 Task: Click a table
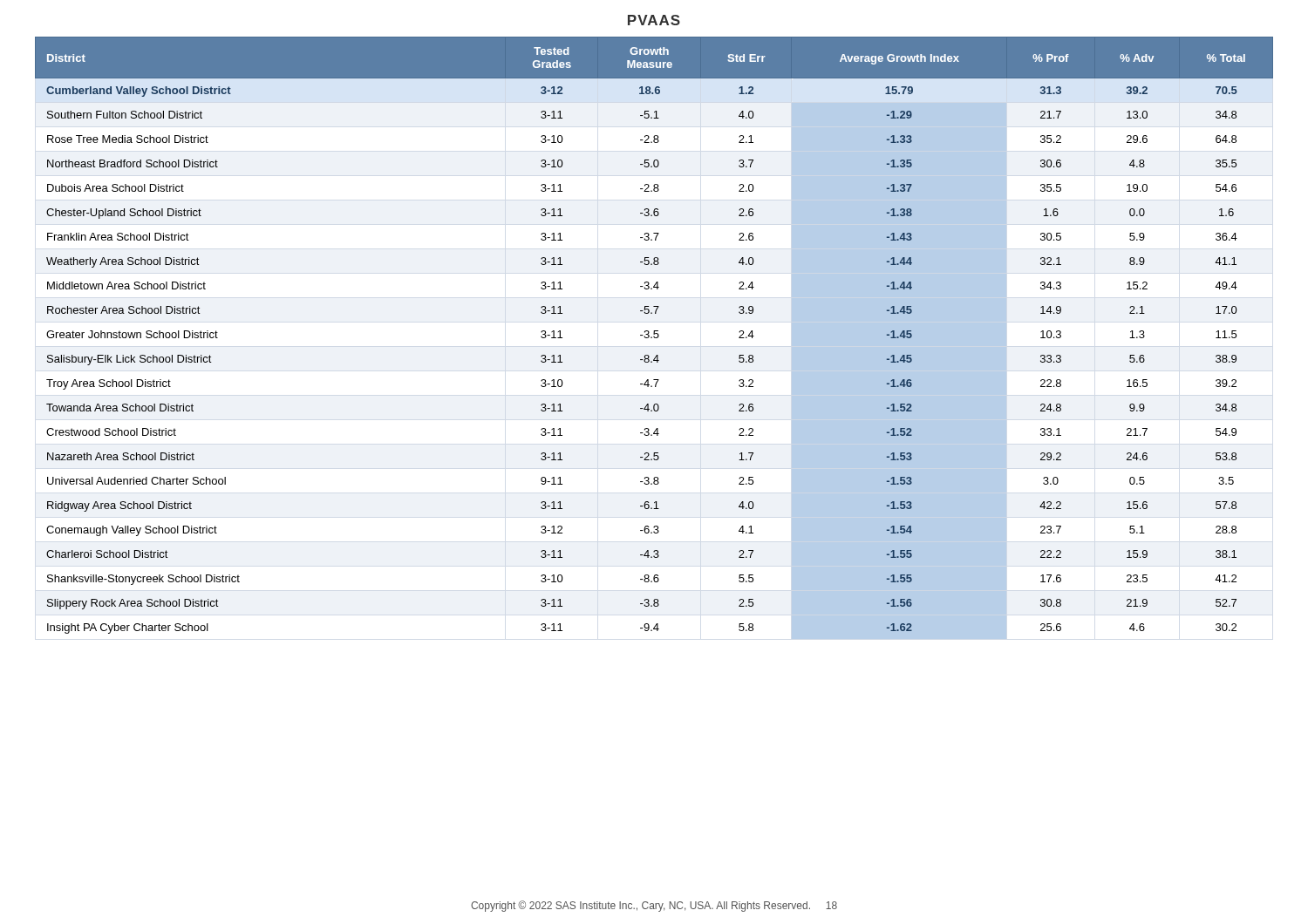coord(654,338)
